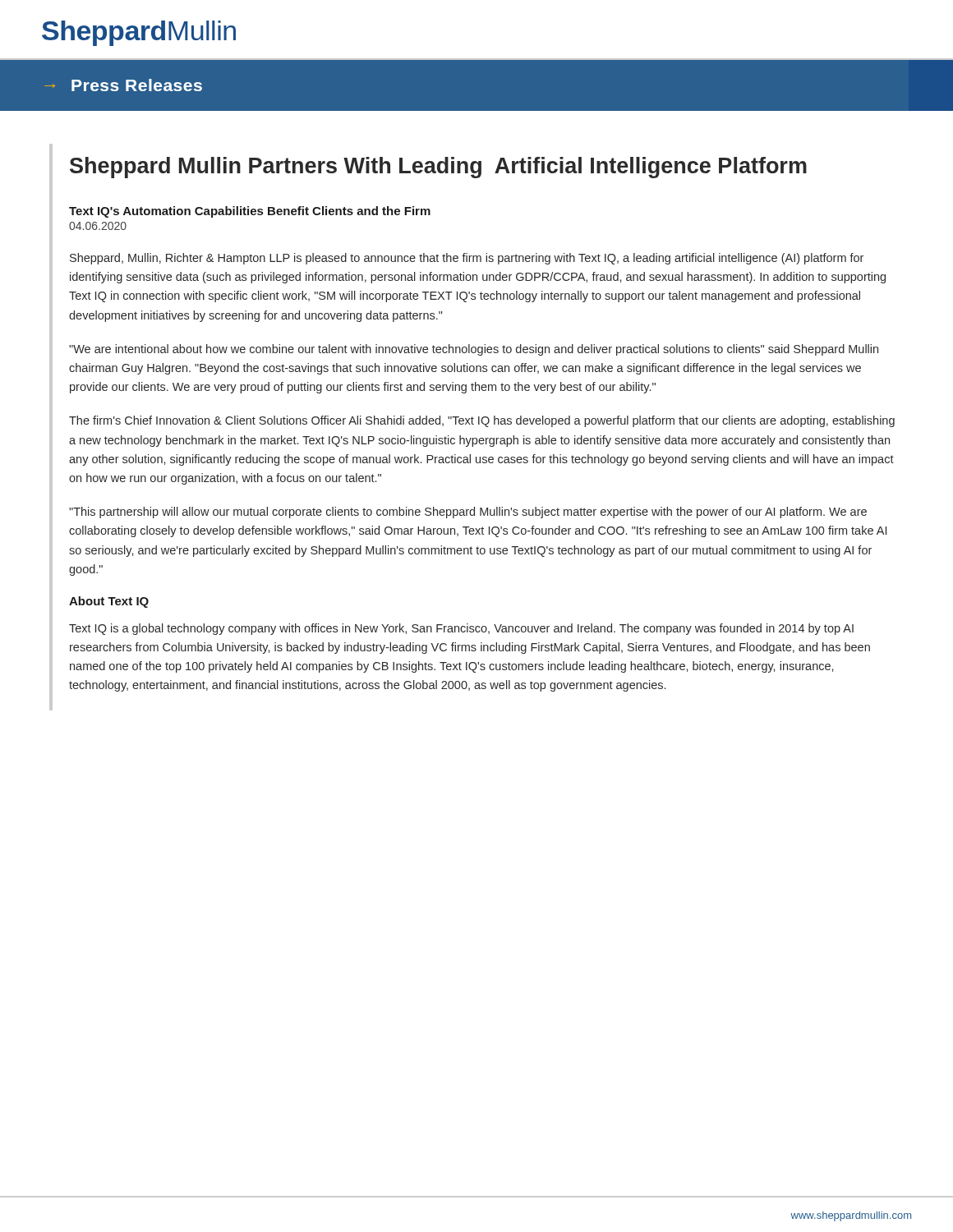Screen dimensions: 1232x953
Task: Find the passage starting ""We are intentional"
Action: [x=474, y=368]
